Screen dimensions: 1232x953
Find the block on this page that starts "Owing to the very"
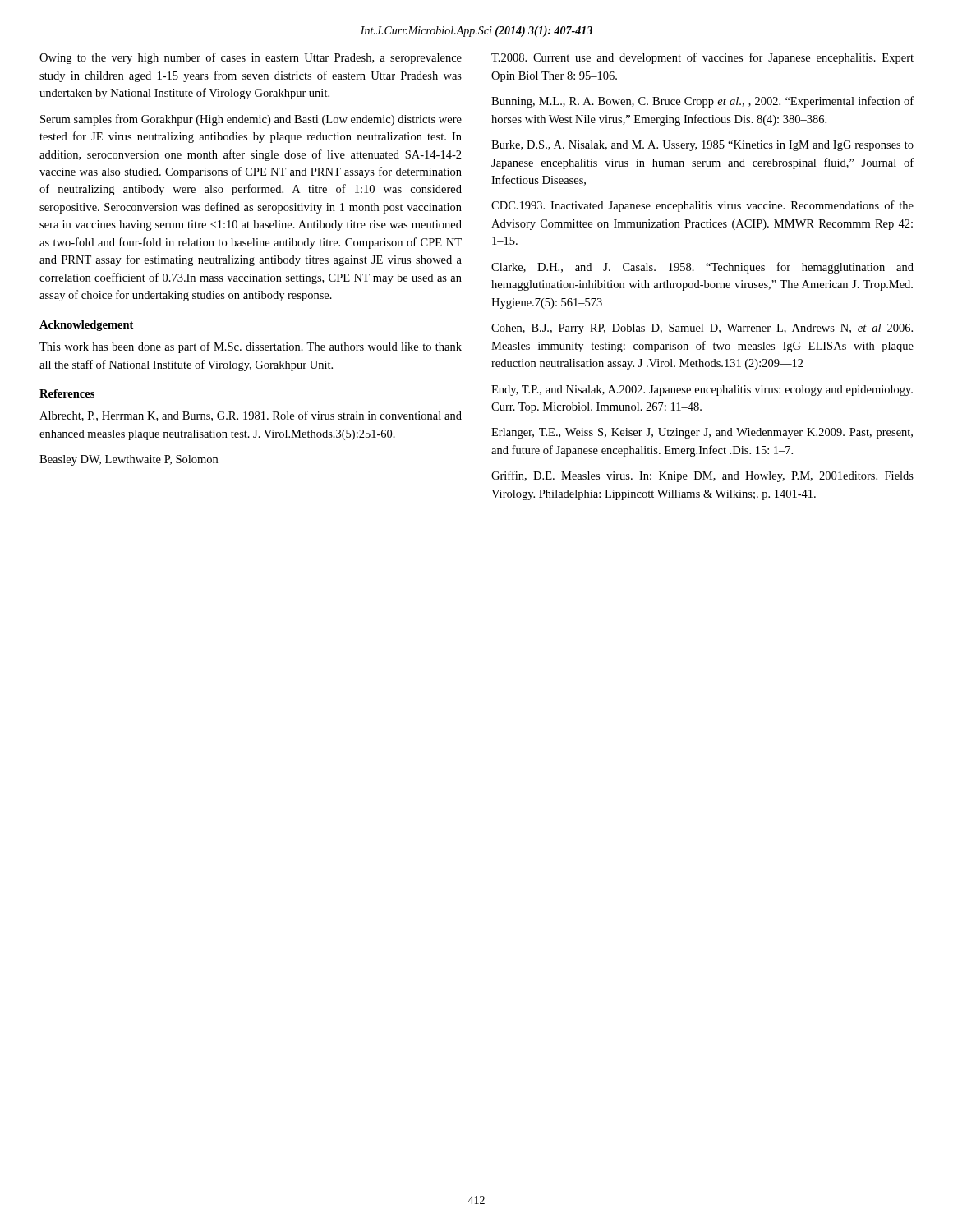251,76
